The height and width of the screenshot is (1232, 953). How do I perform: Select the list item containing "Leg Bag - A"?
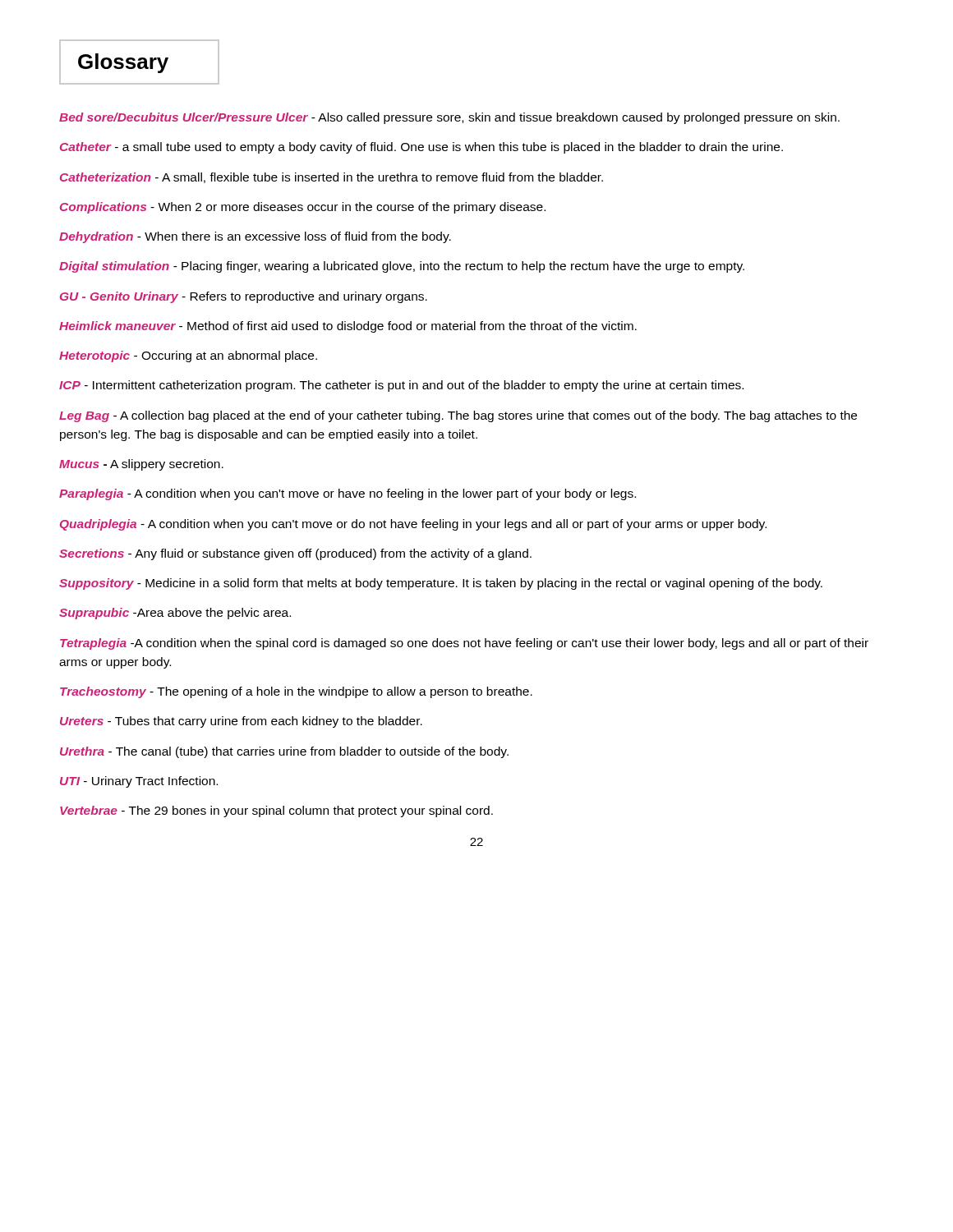tap(458, 424)
